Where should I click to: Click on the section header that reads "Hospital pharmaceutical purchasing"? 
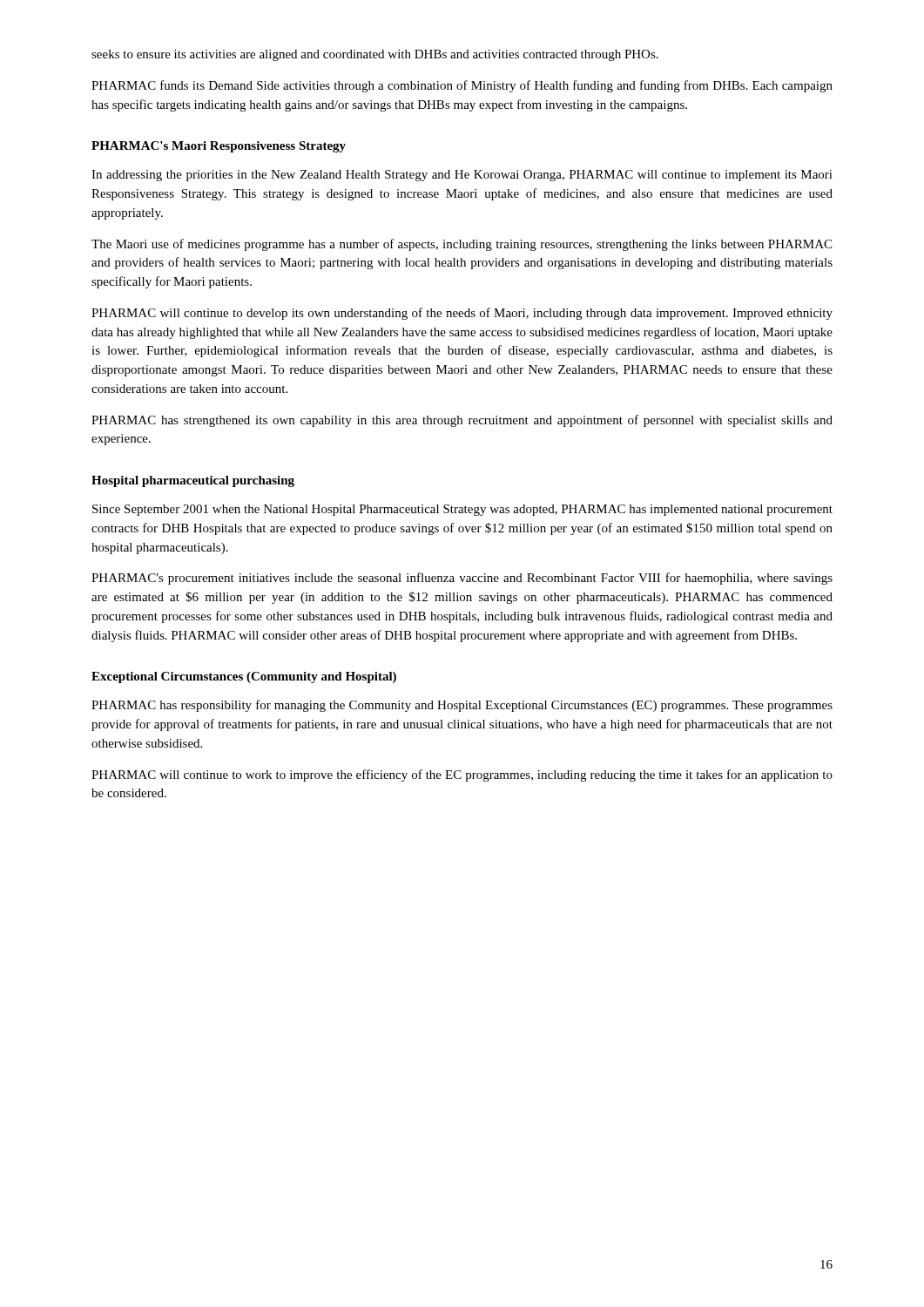tap(193, 480)
